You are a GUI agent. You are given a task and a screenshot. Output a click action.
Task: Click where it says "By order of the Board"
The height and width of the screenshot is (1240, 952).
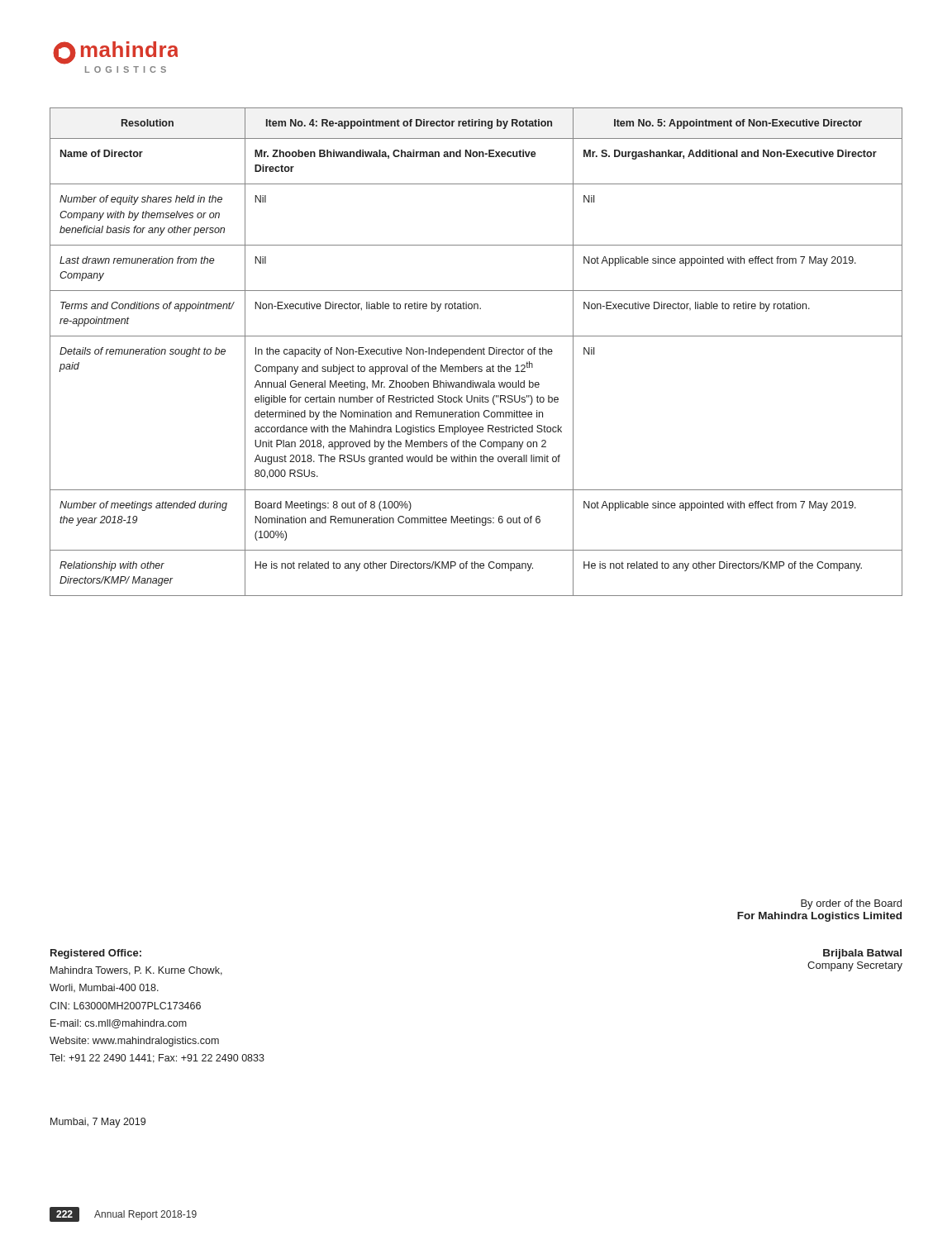[851, 903]
